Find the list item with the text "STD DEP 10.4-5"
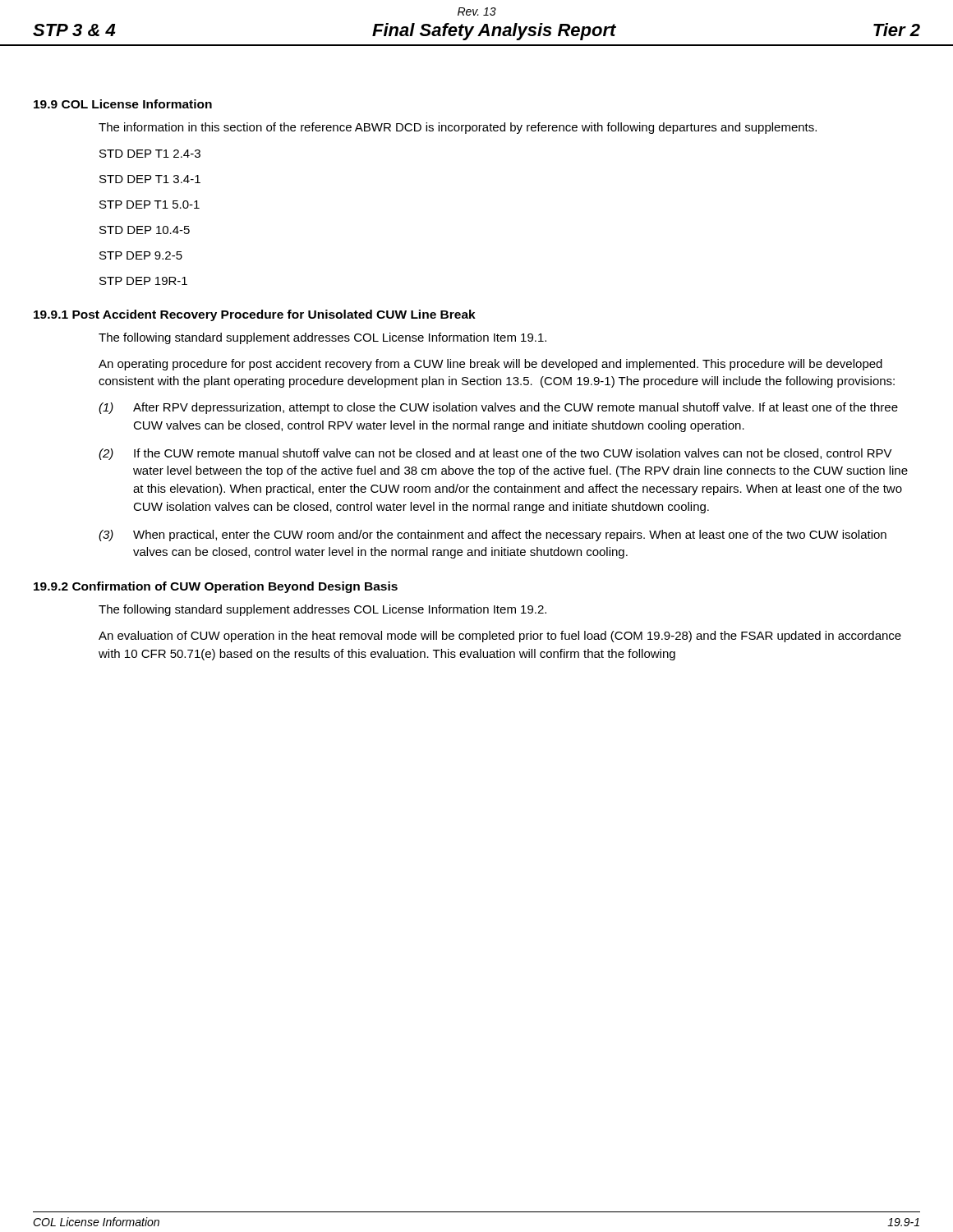 [144, 229]
